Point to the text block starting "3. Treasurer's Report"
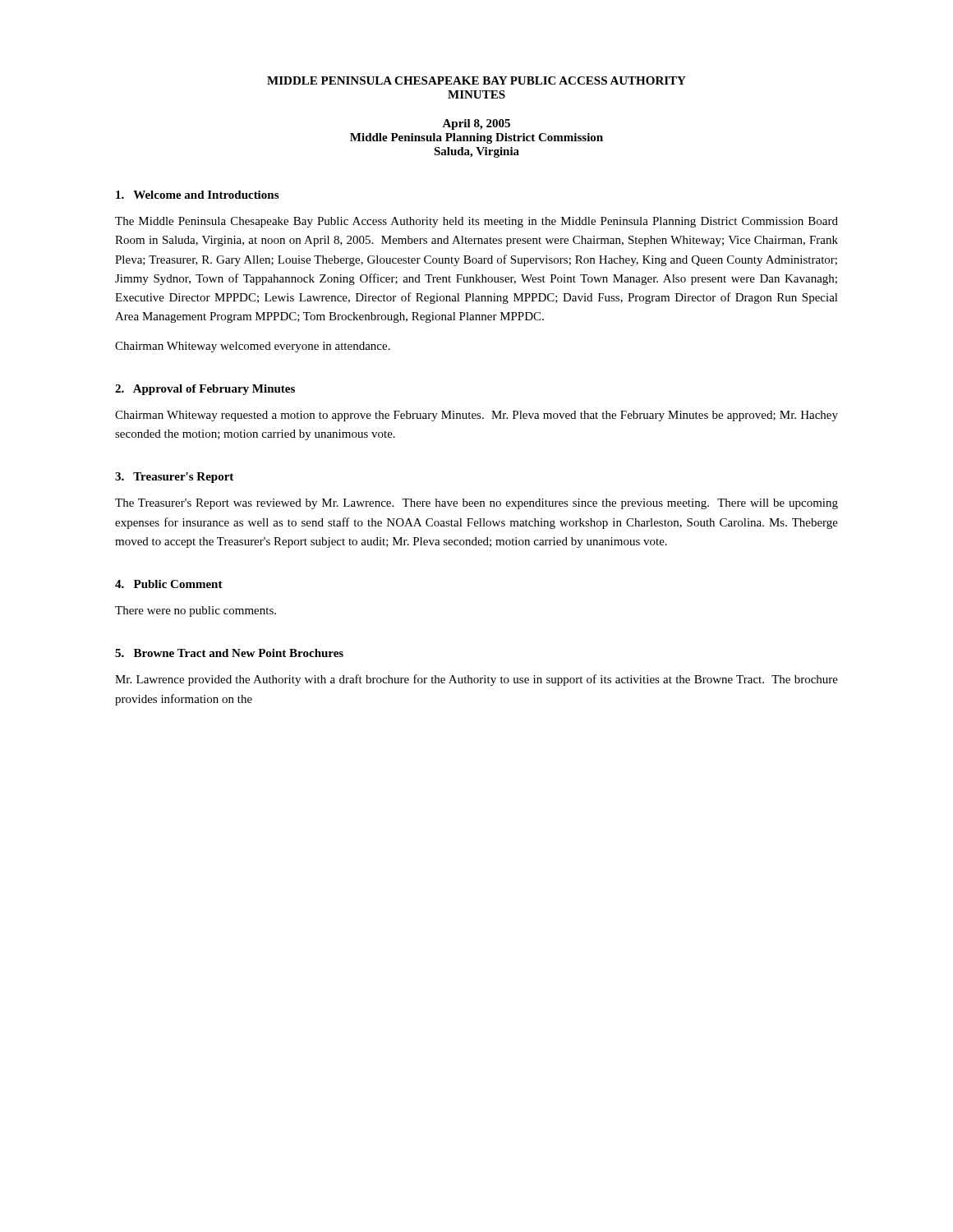Viewport: 953px width, 1232px height. 174,477
